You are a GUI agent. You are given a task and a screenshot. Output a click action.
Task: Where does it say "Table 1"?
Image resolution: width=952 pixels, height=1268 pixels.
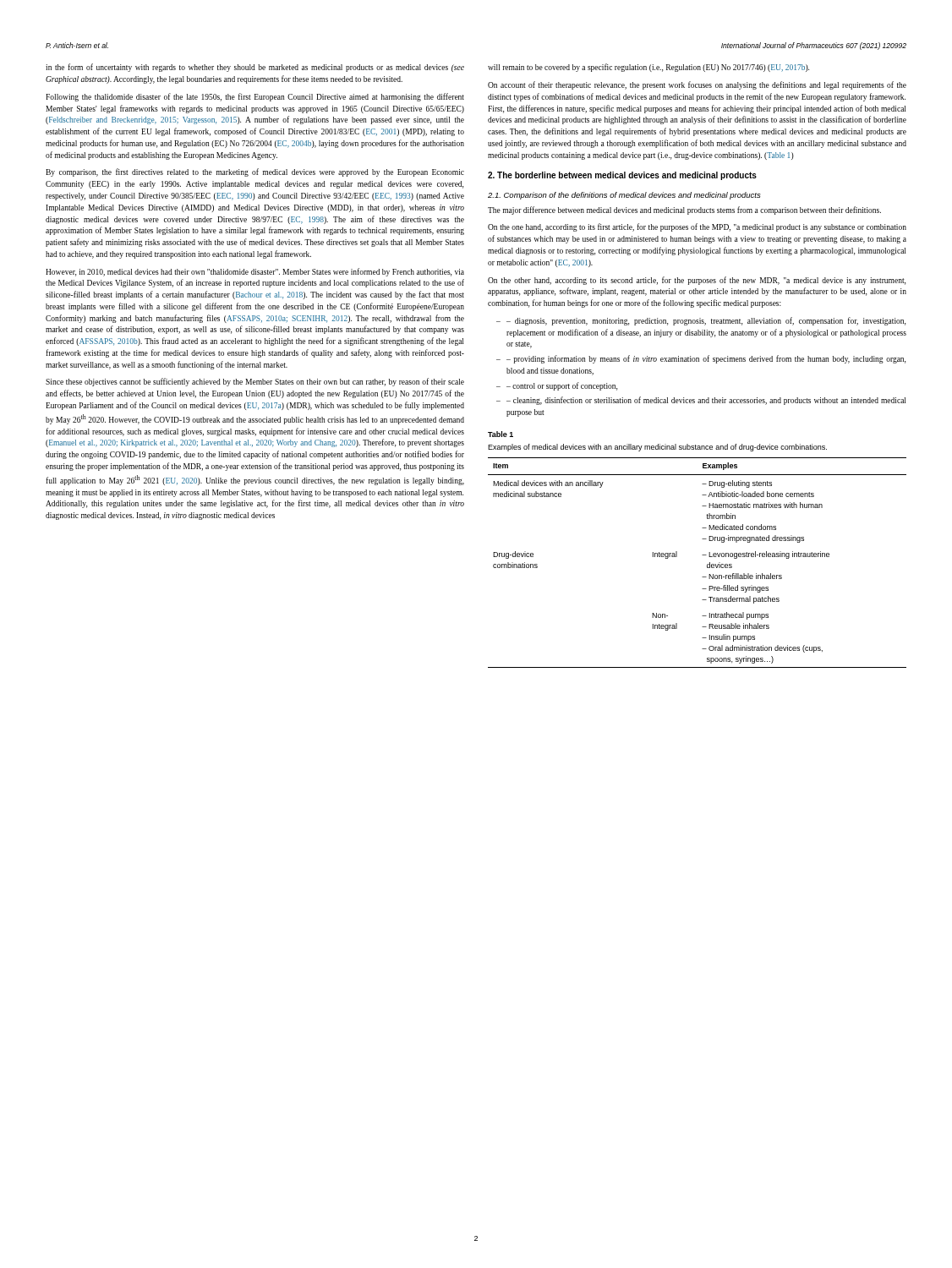pos(501,434)
